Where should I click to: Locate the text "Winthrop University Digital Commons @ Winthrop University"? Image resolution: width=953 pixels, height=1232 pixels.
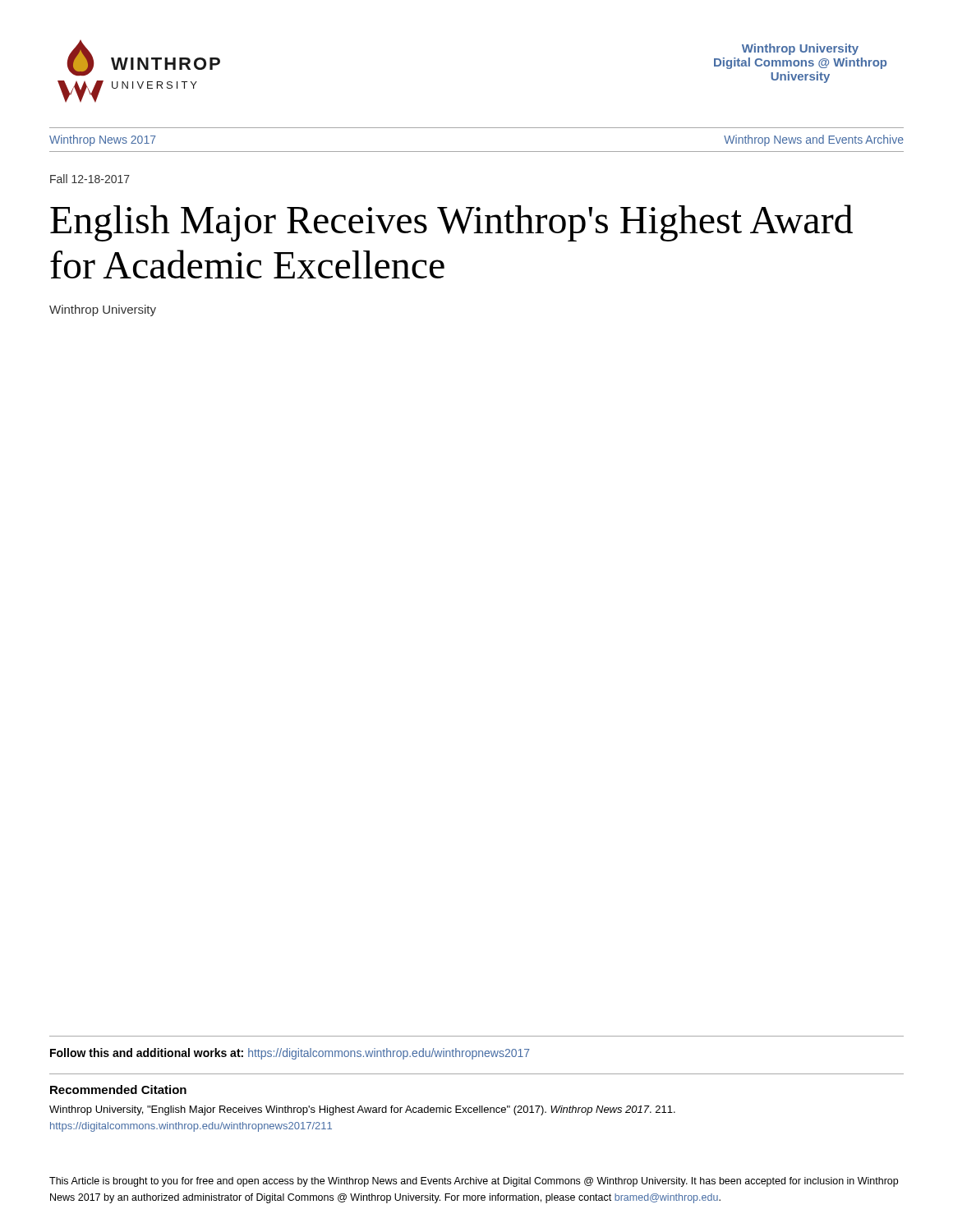tap(800, 62)
